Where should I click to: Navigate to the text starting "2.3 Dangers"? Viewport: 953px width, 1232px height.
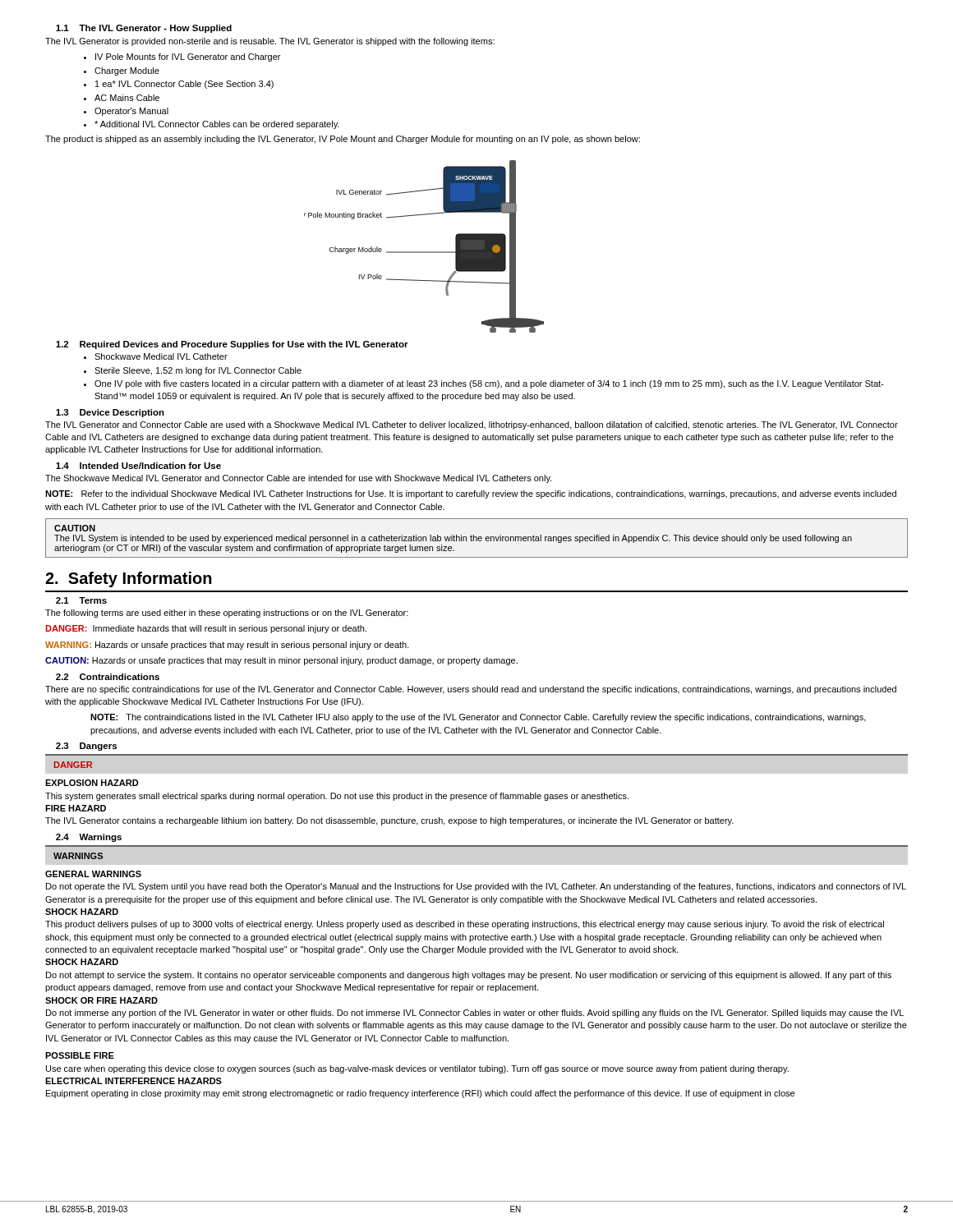[81, 746]
